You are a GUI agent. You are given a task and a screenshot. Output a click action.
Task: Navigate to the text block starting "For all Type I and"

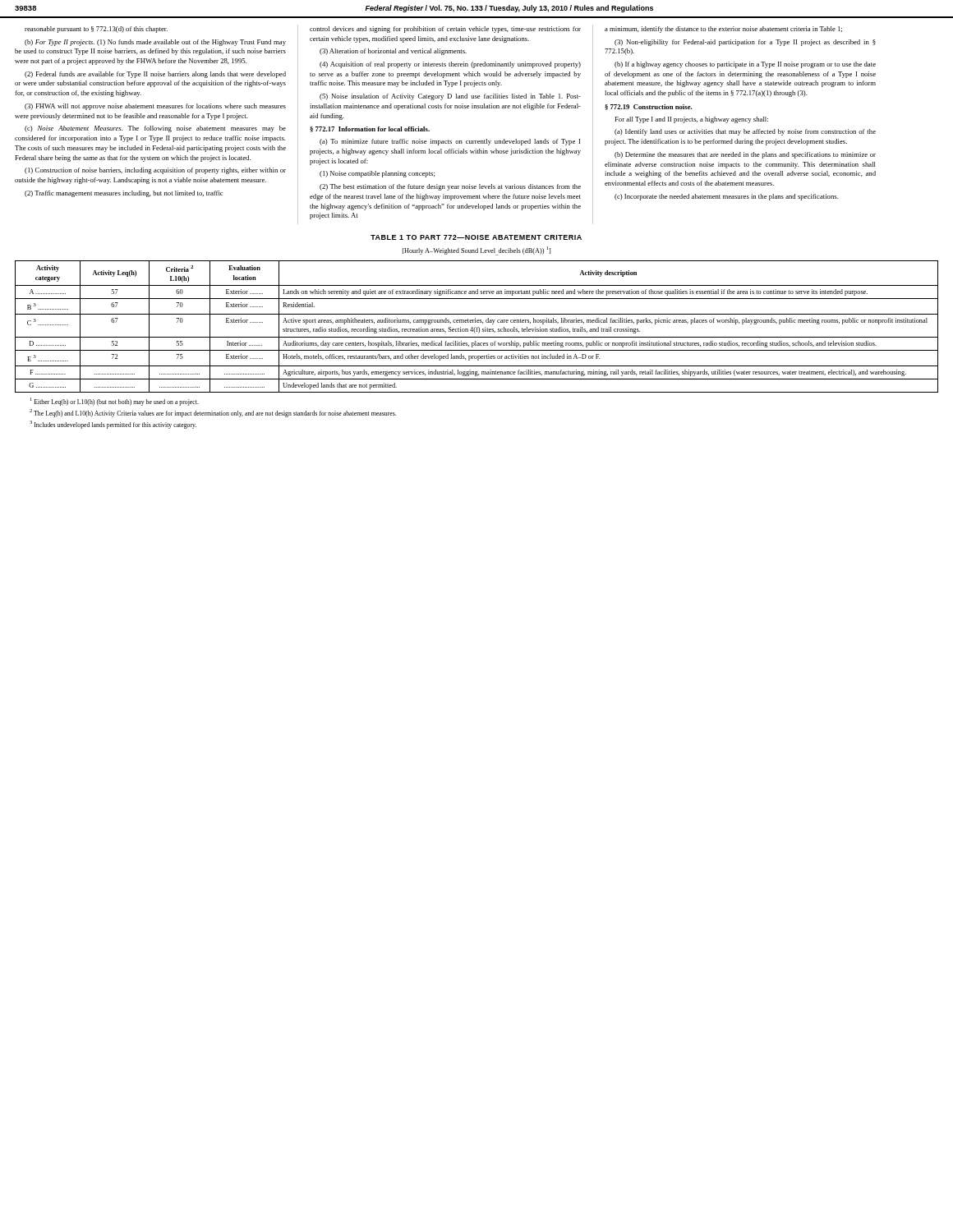click(x=740, y=158)
